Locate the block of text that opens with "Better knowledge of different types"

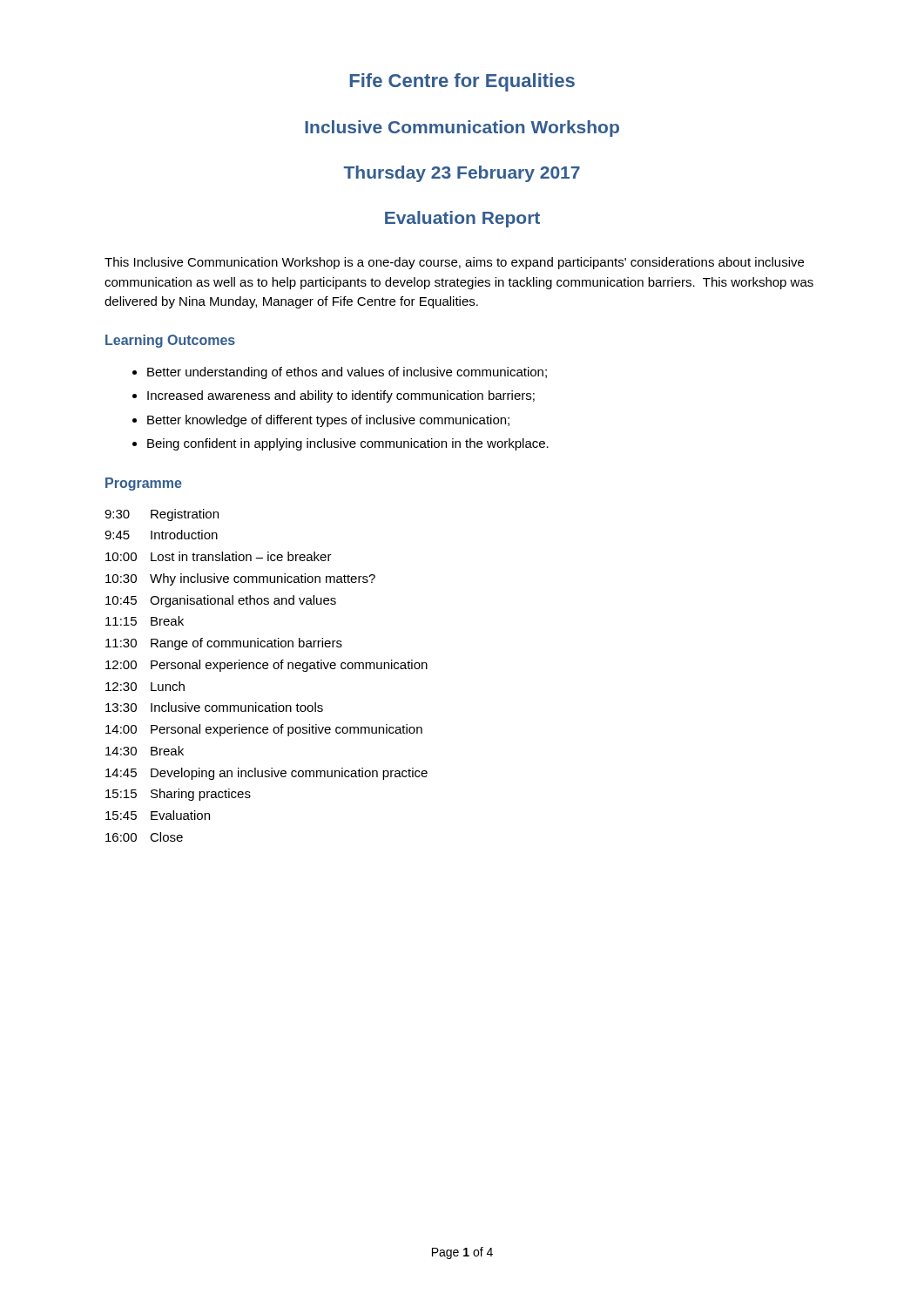328,419
